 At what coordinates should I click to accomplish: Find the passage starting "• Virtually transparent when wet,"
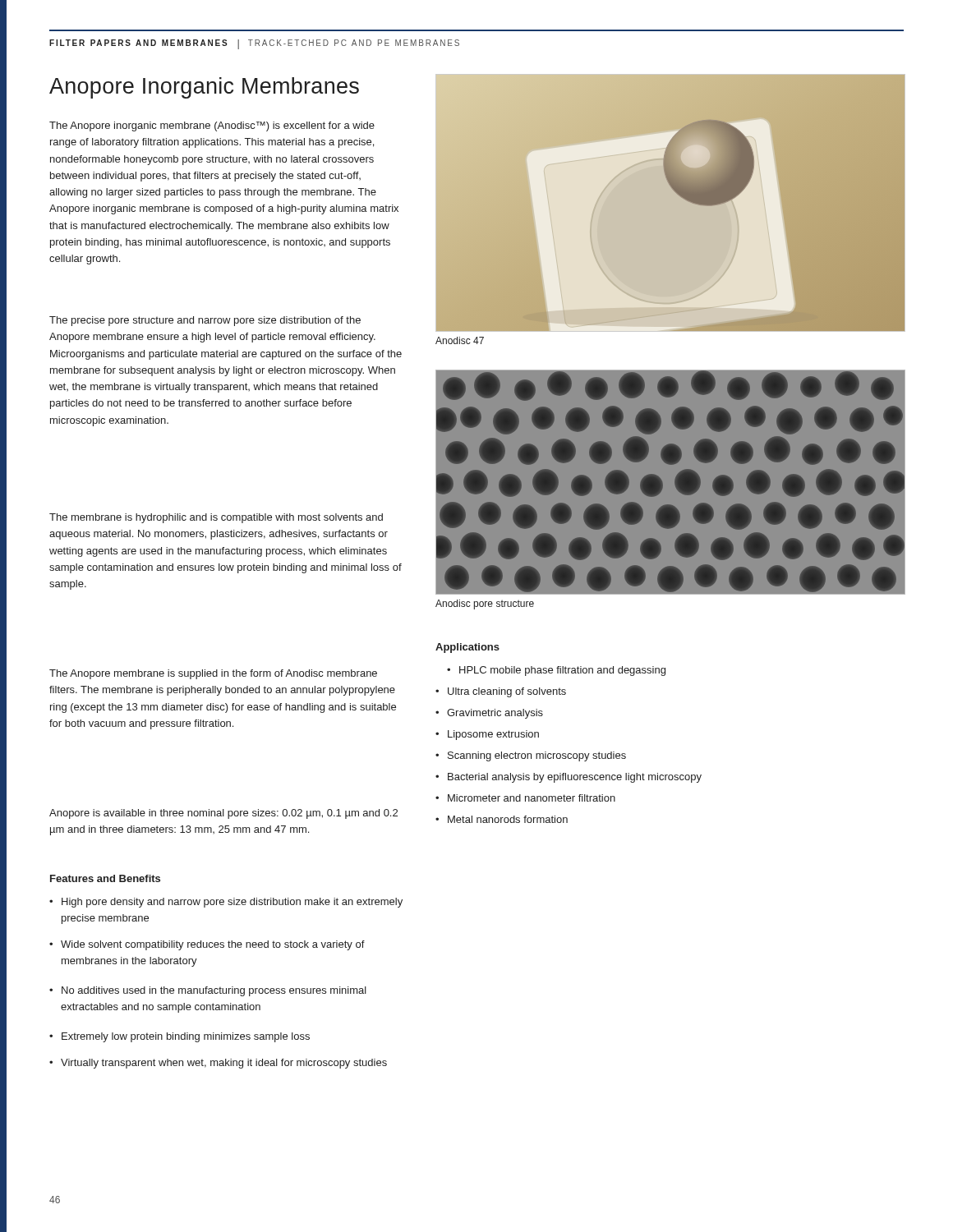tap(222, 1063)
